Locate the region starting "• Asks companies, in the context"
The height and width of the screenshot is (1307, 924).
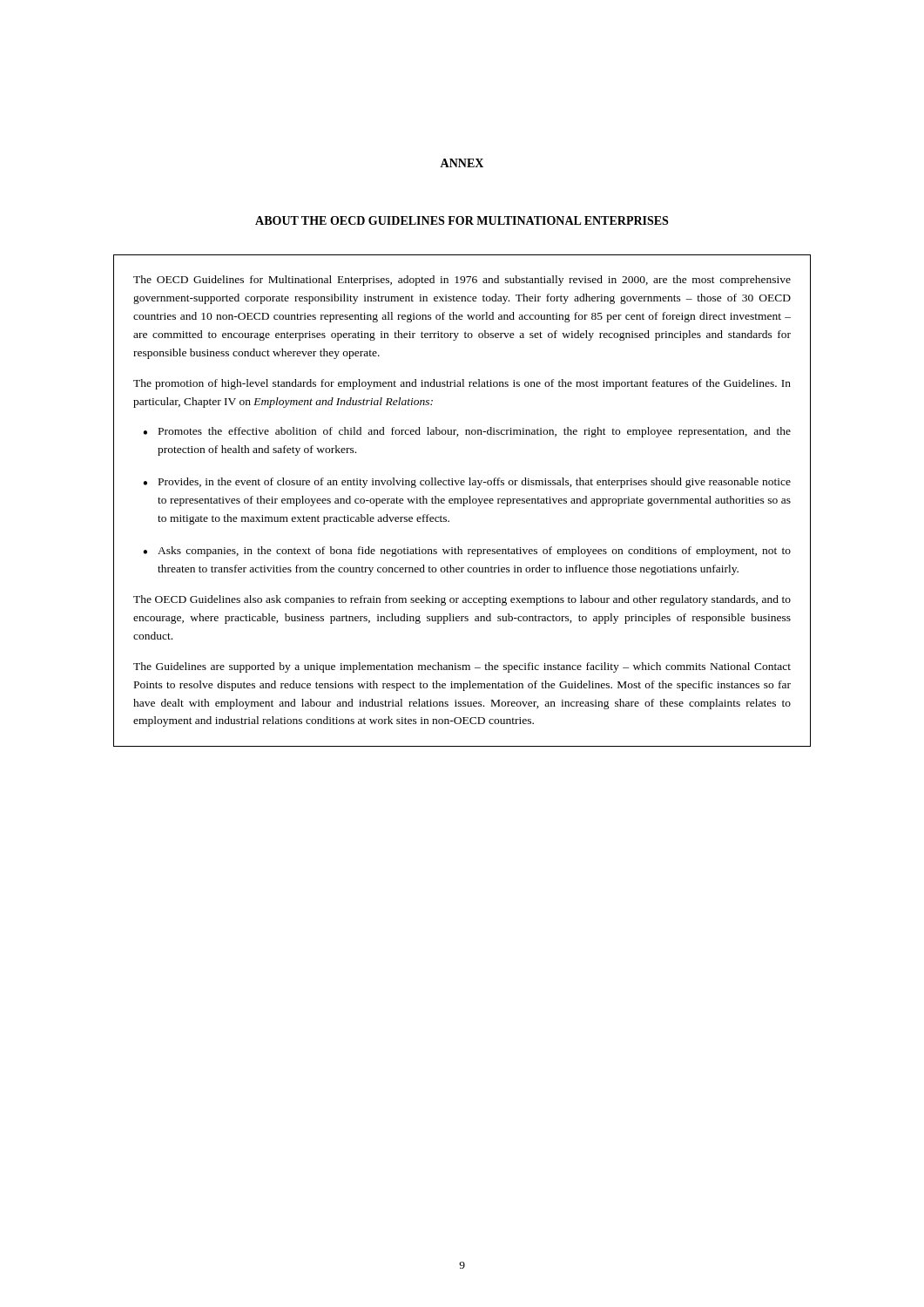pyautogui.click(x=462, y=560)
